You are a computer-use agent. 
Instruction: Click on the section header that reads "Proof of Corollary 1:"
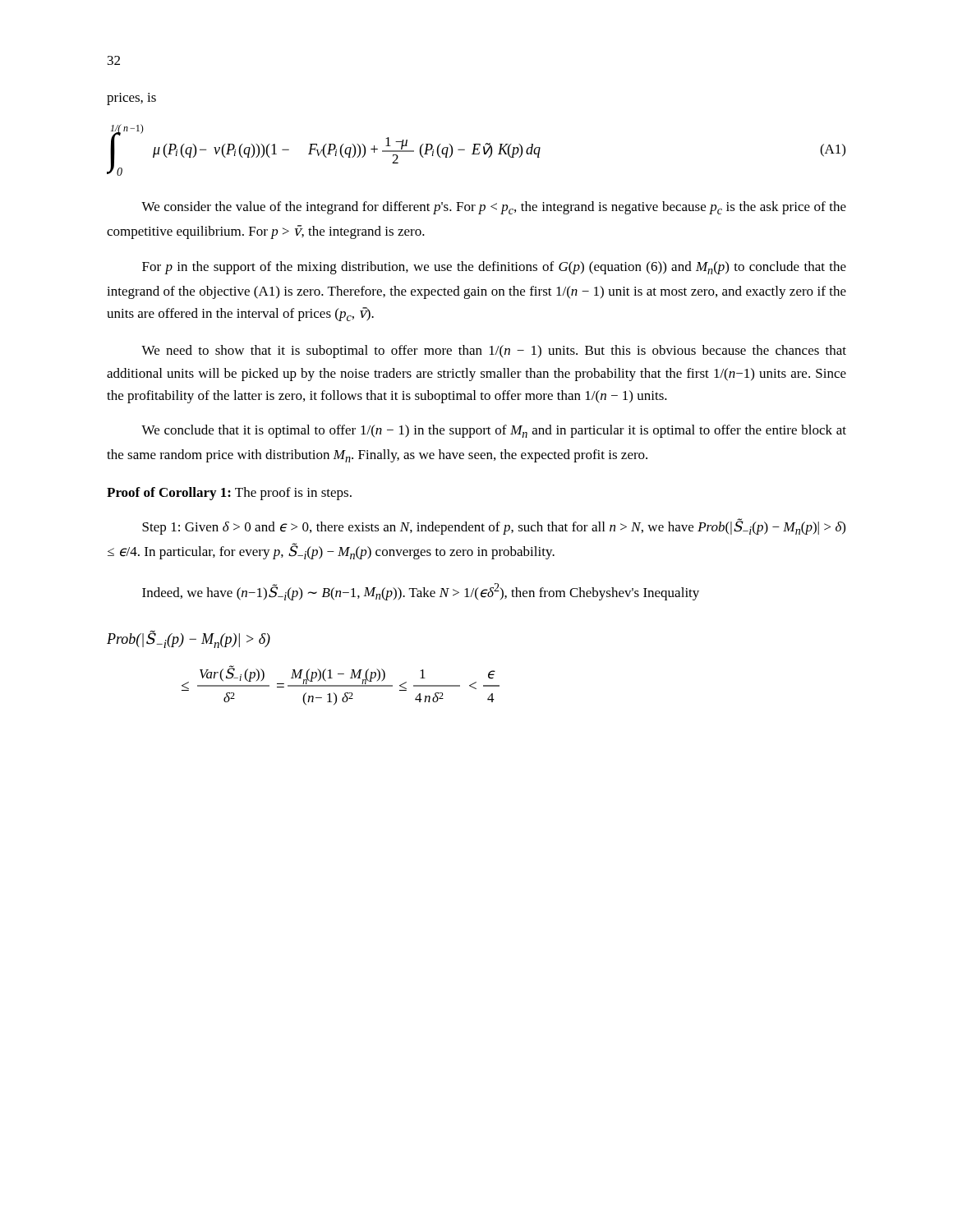[x=230, y=492]
